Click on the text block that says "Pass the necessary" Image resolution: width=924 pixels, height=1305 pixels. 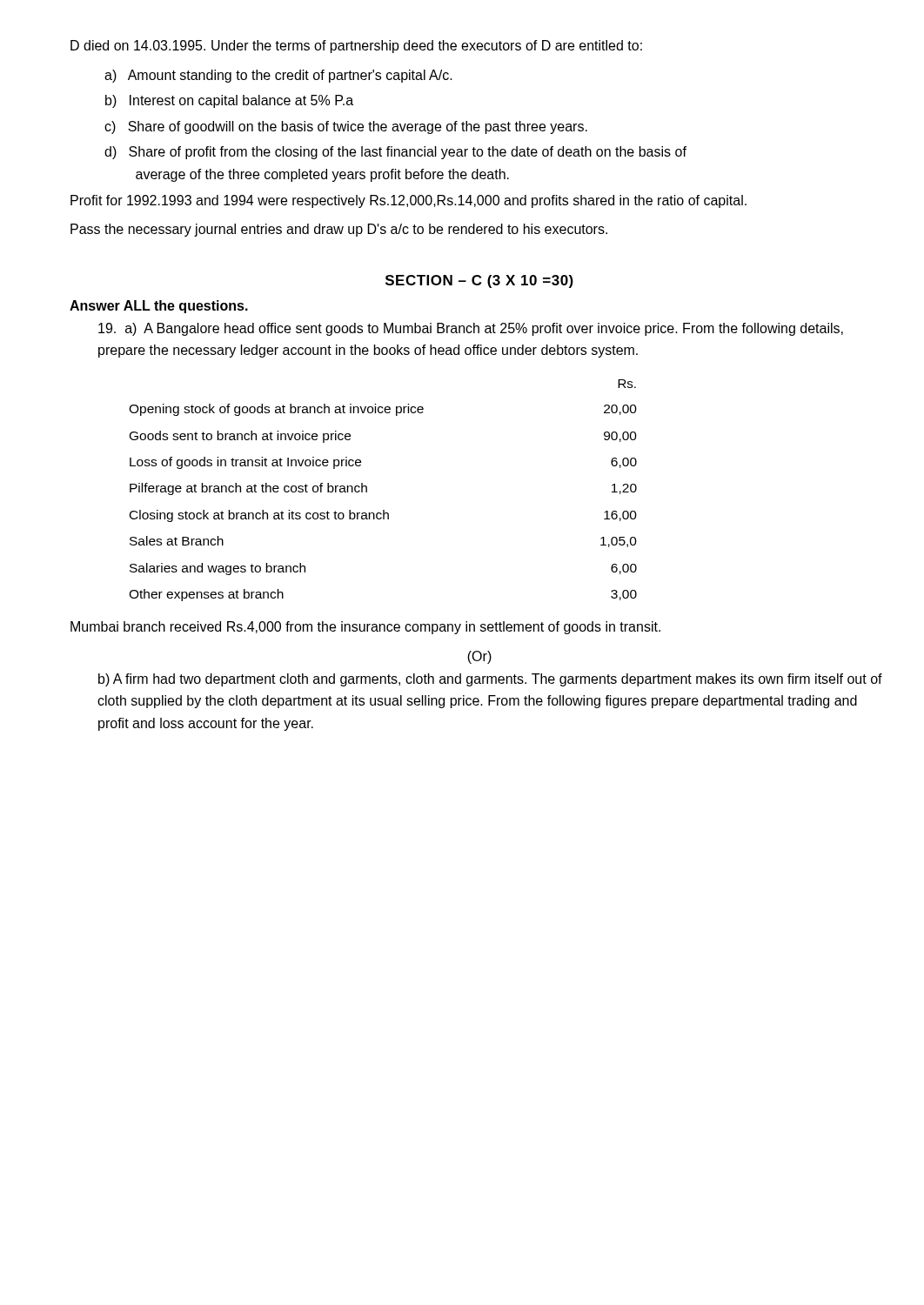(x=339, y=229)
